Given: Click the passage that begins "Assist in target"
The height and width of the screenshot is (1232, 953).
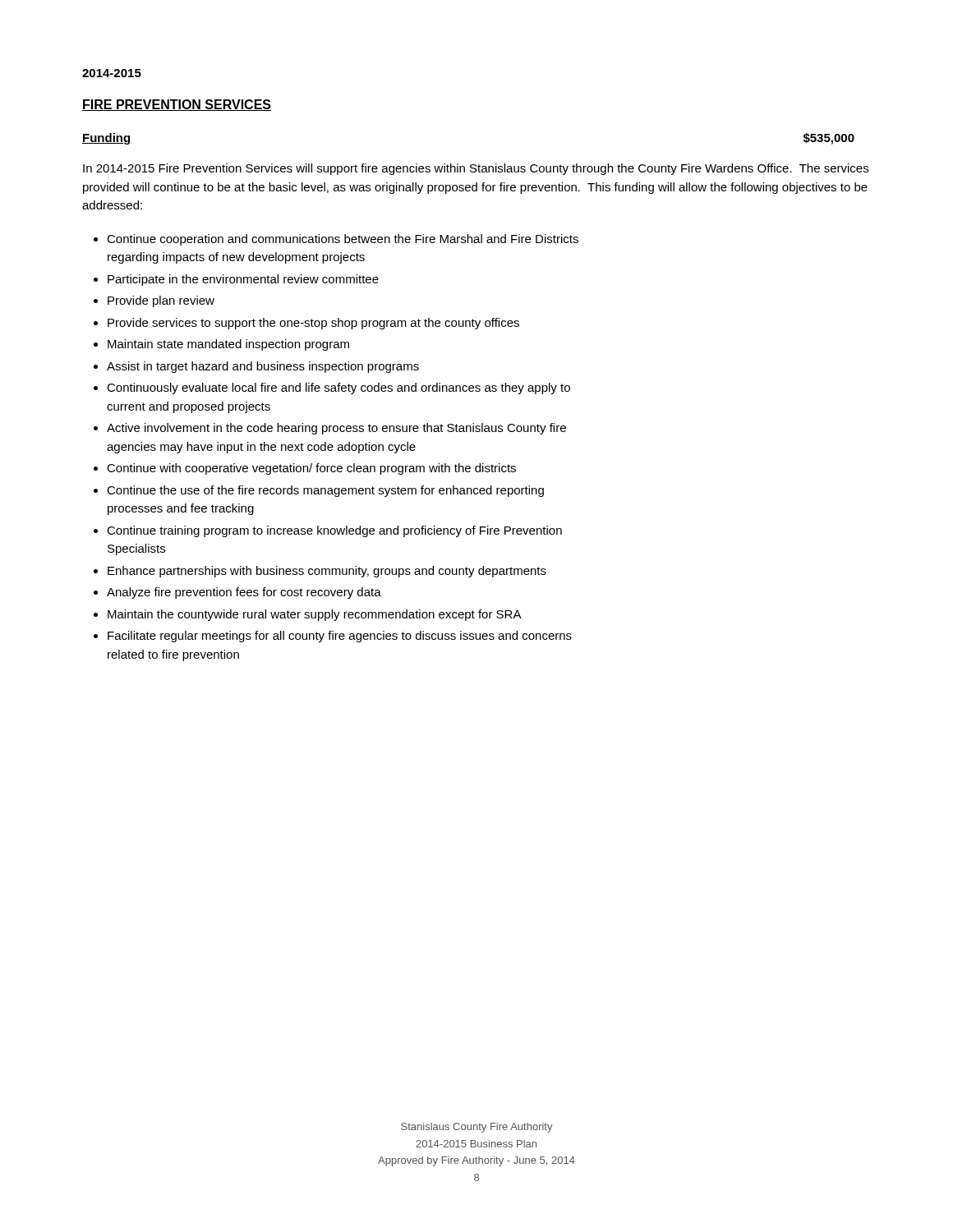Looking at the screenshot, I should pyautogui.click(x=263, y=365).
